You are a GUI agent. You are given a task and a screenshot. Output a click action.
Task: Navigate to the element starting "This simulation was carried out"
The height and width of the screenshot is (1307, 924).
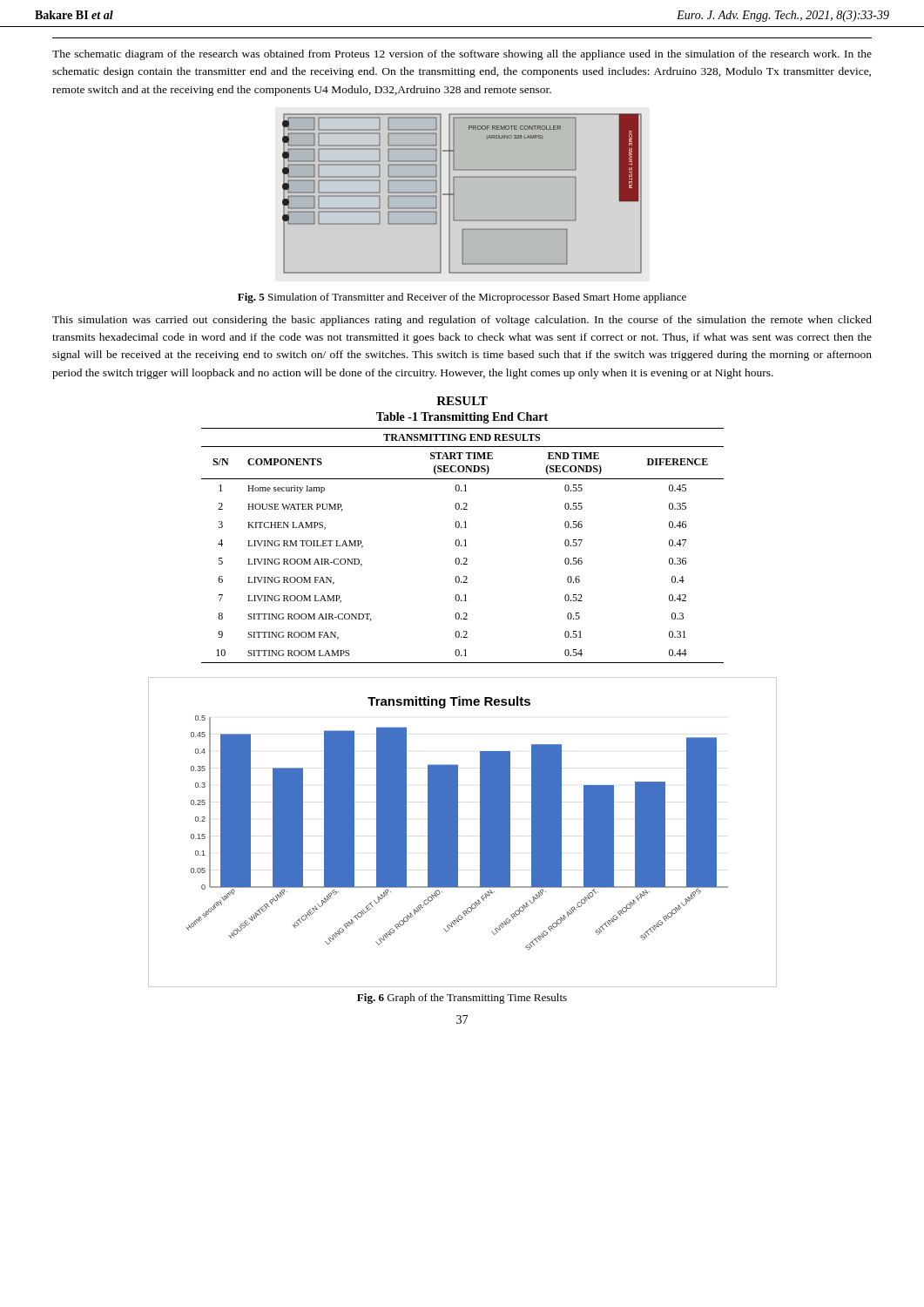pyautogui.click(x=462, y=346)
